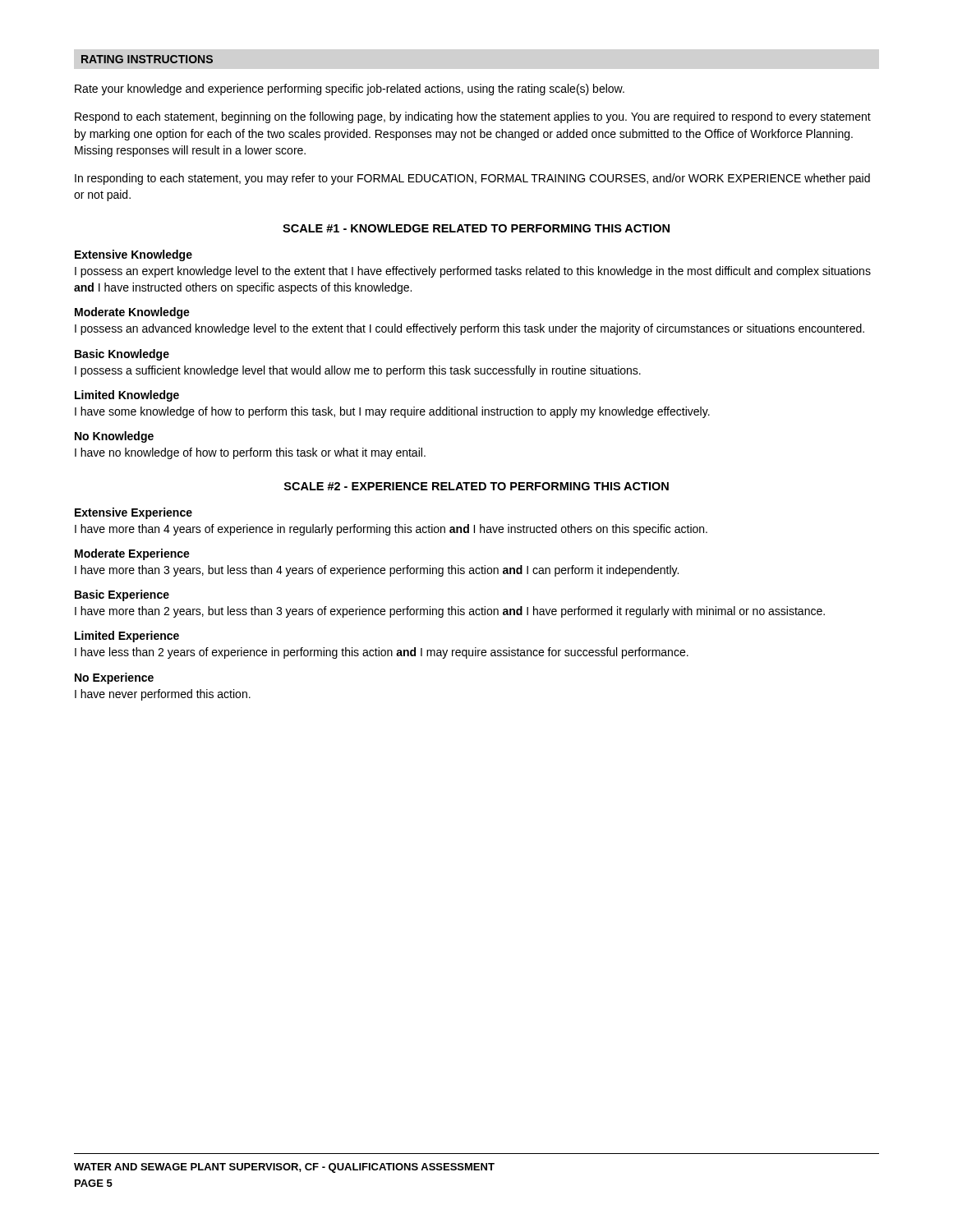Click on the region starting "RATING INSTRUCTIONS"
This screenshot has height=1232, width=953.
tap(147, 59)
